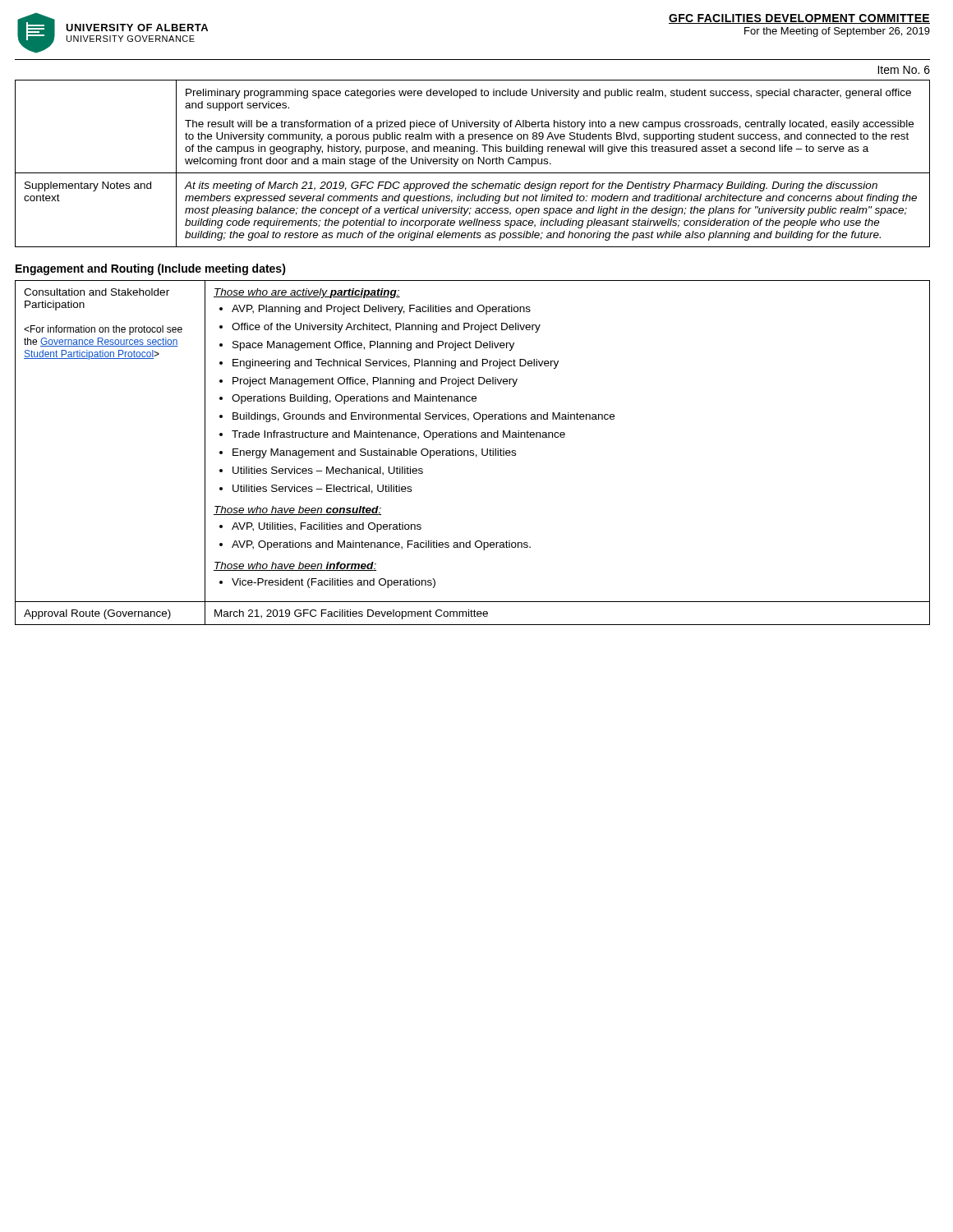Select the table that reads "Supplementary Notes and context"
The height and width of the screenshot is (1232, 953).
(472, 163)
